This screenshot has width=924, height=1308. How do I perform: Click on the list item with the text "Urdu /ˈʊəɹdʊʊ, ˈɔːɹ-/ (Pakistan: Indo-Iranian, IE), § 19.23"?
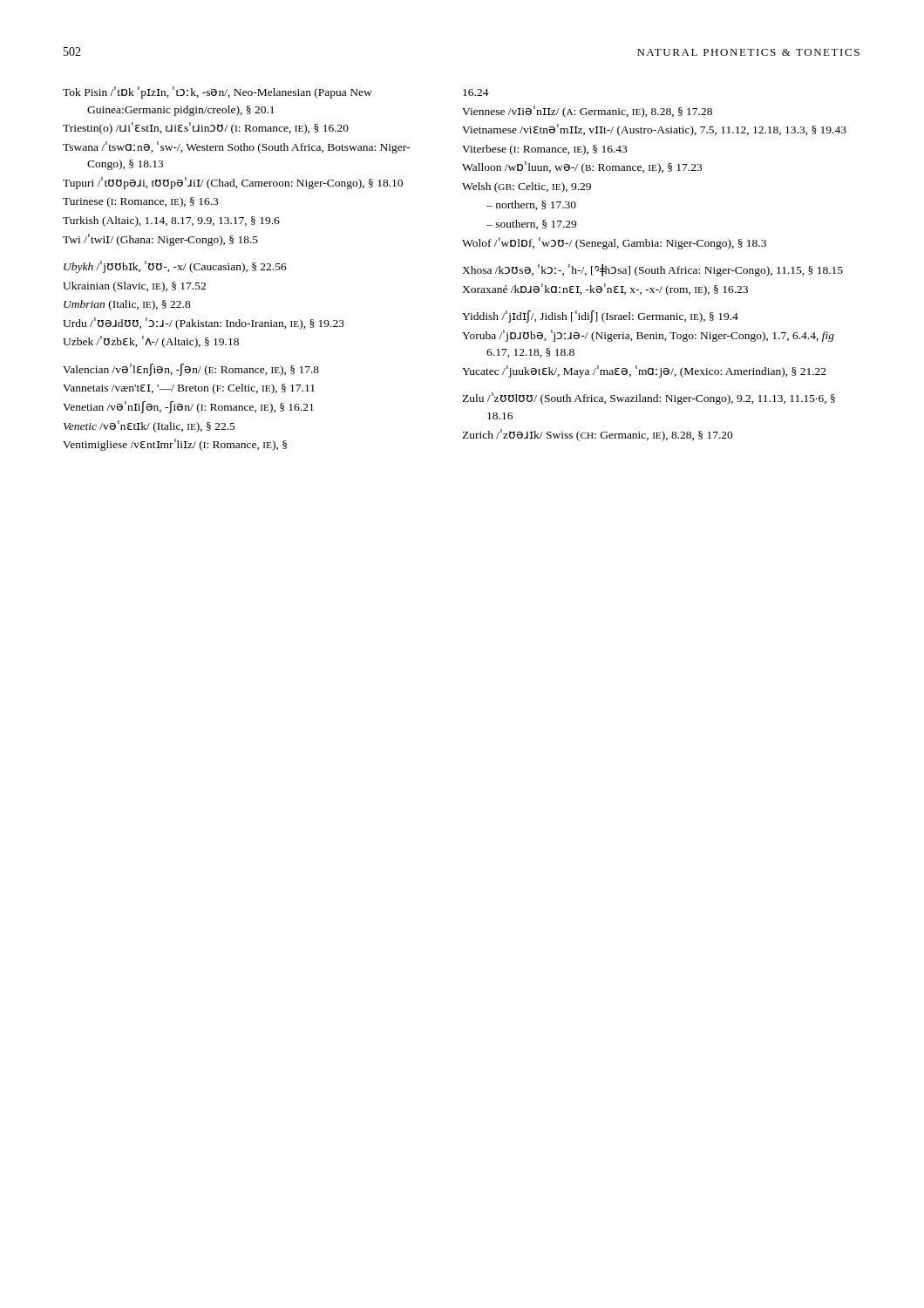204,323
